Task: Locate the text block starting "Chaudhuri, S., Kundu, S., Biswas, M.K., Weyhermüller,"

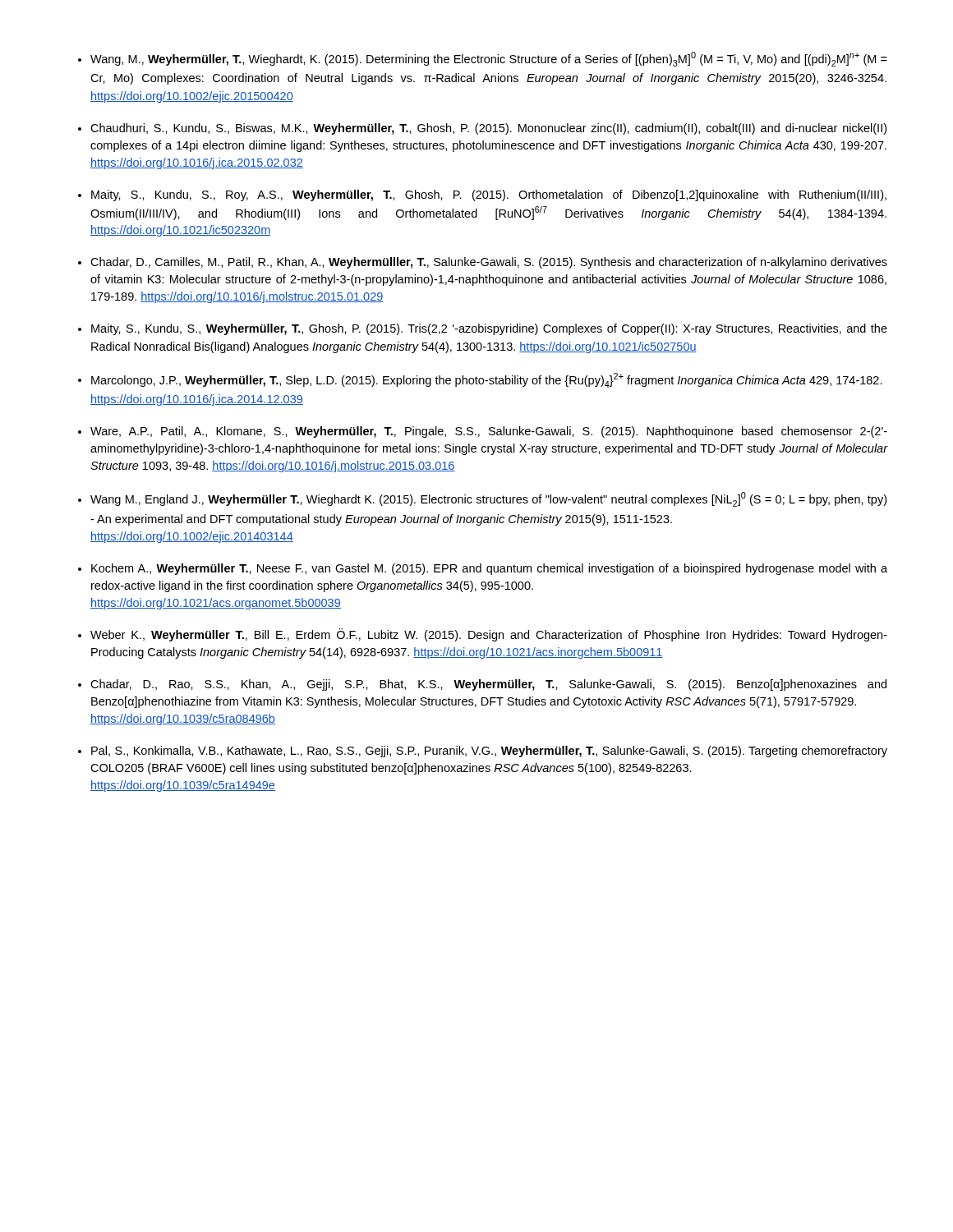Action: click(x=489, y=145)
